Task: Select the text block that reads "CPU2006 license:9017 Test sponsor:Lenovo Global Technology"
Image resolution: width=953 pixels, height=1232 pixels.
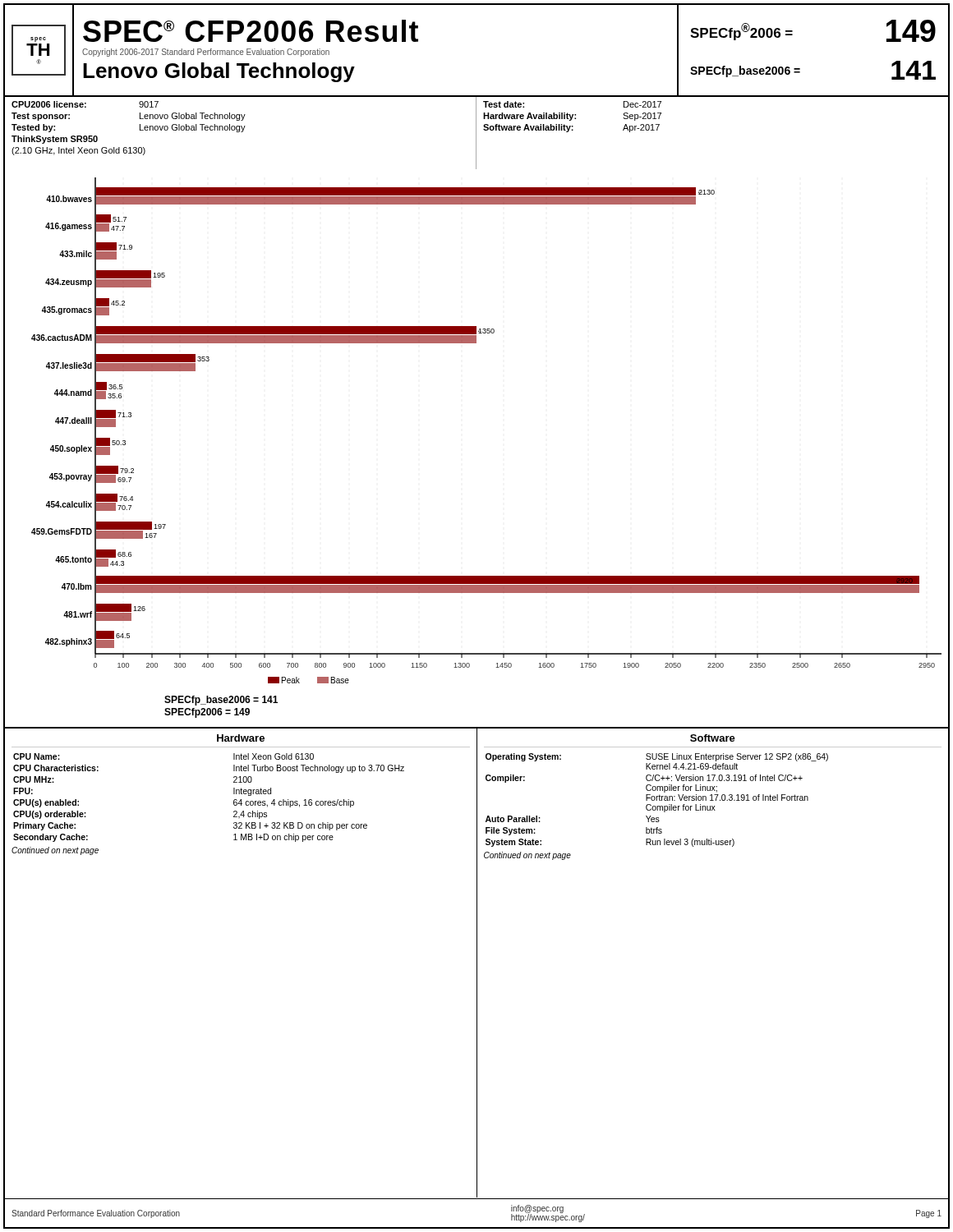Action: [x=476, y=133]
